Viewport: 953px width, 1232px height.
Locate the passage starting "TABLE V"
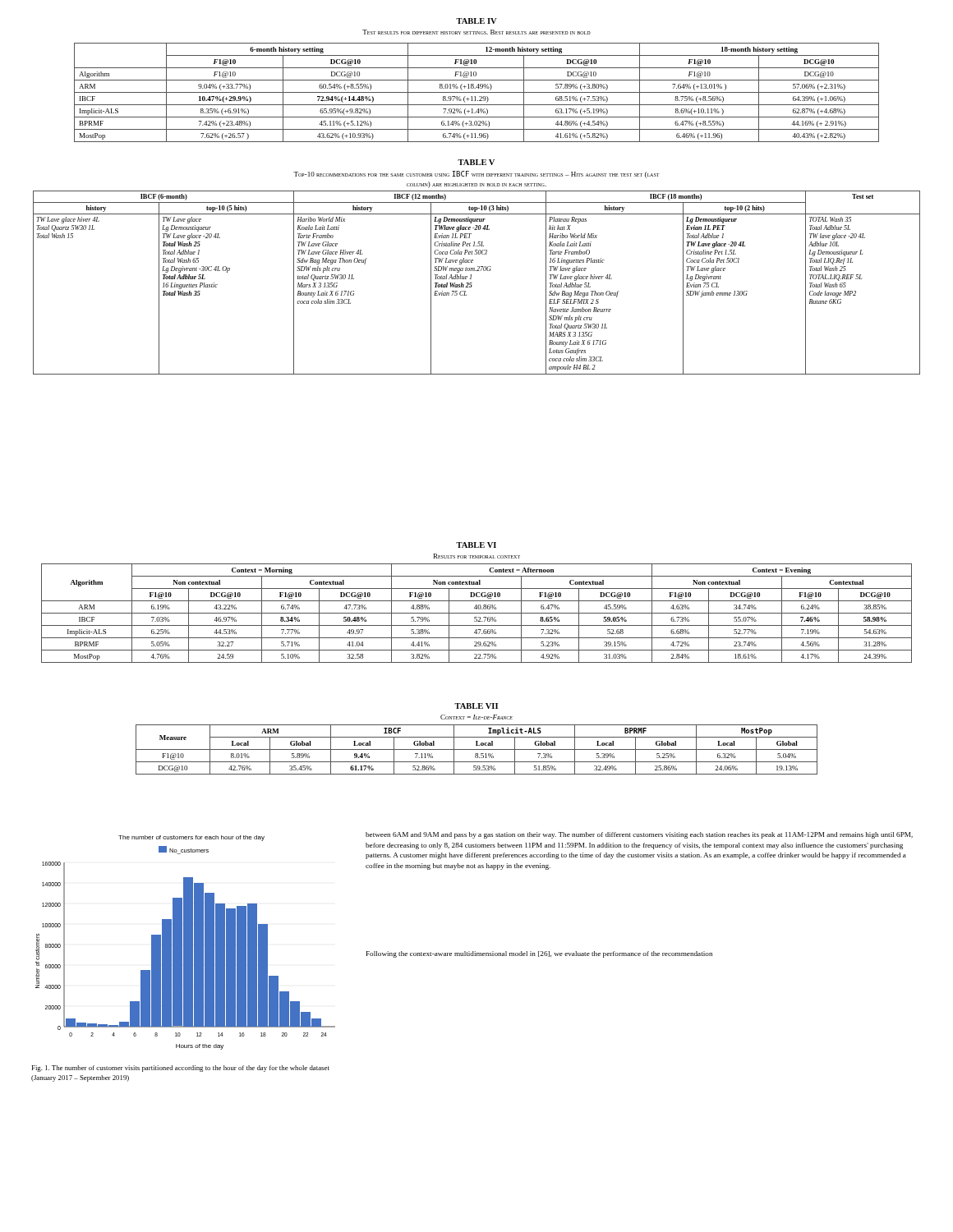pyautogui.click(x=476, y=162)
